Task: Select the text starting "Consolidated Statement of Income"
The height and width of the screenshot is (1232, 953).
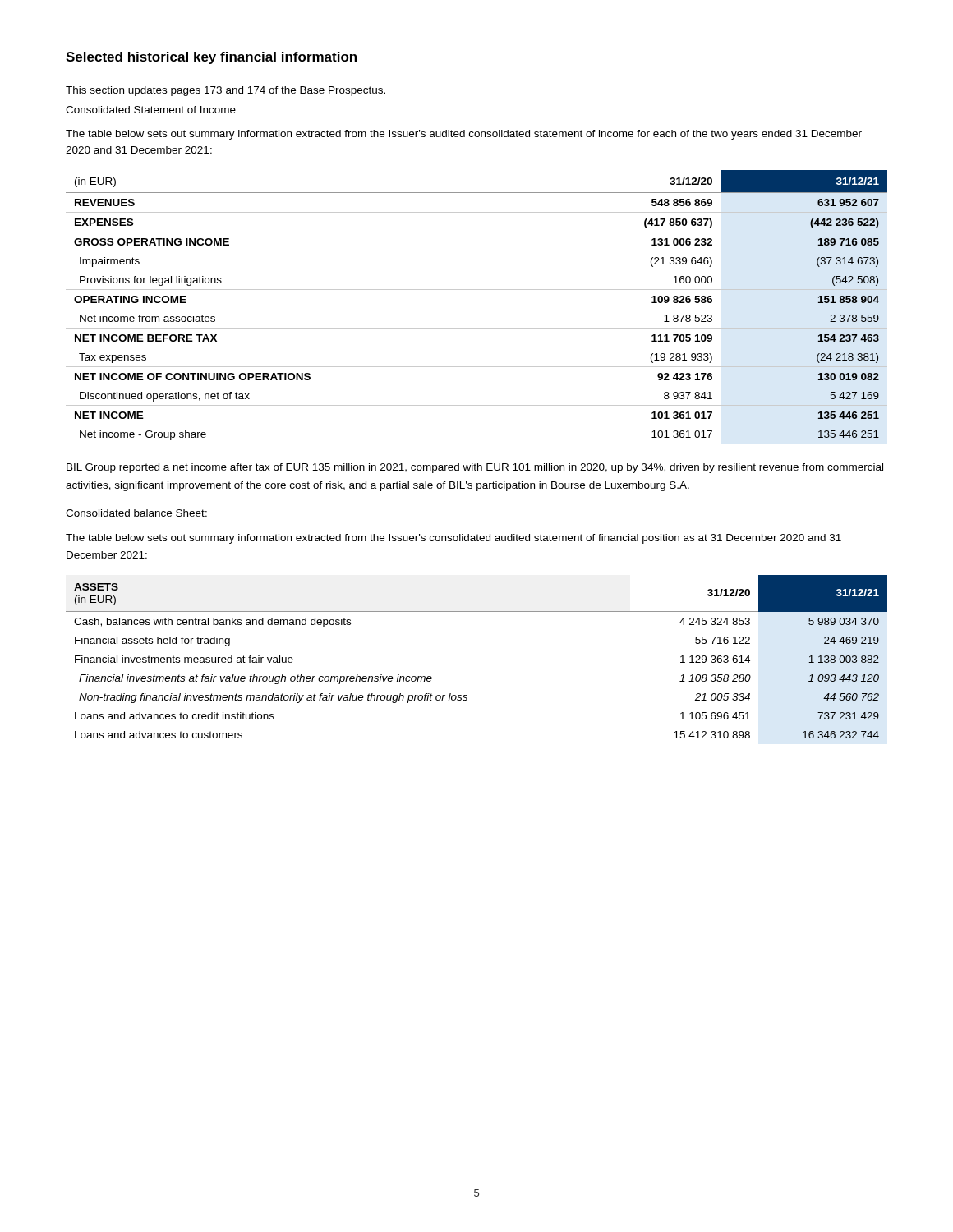Action: [151, 110]
